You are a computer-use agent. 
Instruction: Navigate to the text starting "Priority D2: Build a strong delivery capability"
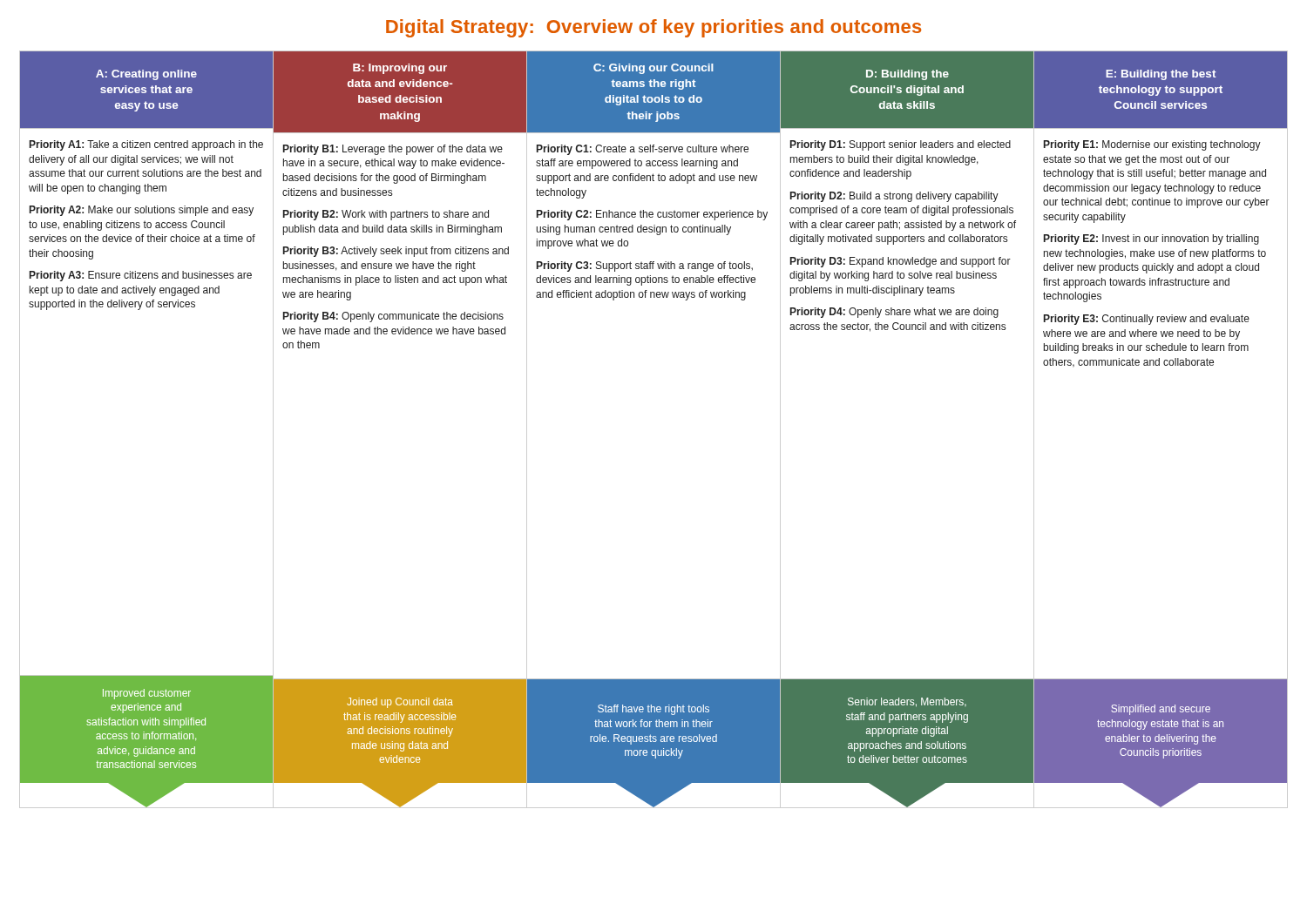[907, 218]
